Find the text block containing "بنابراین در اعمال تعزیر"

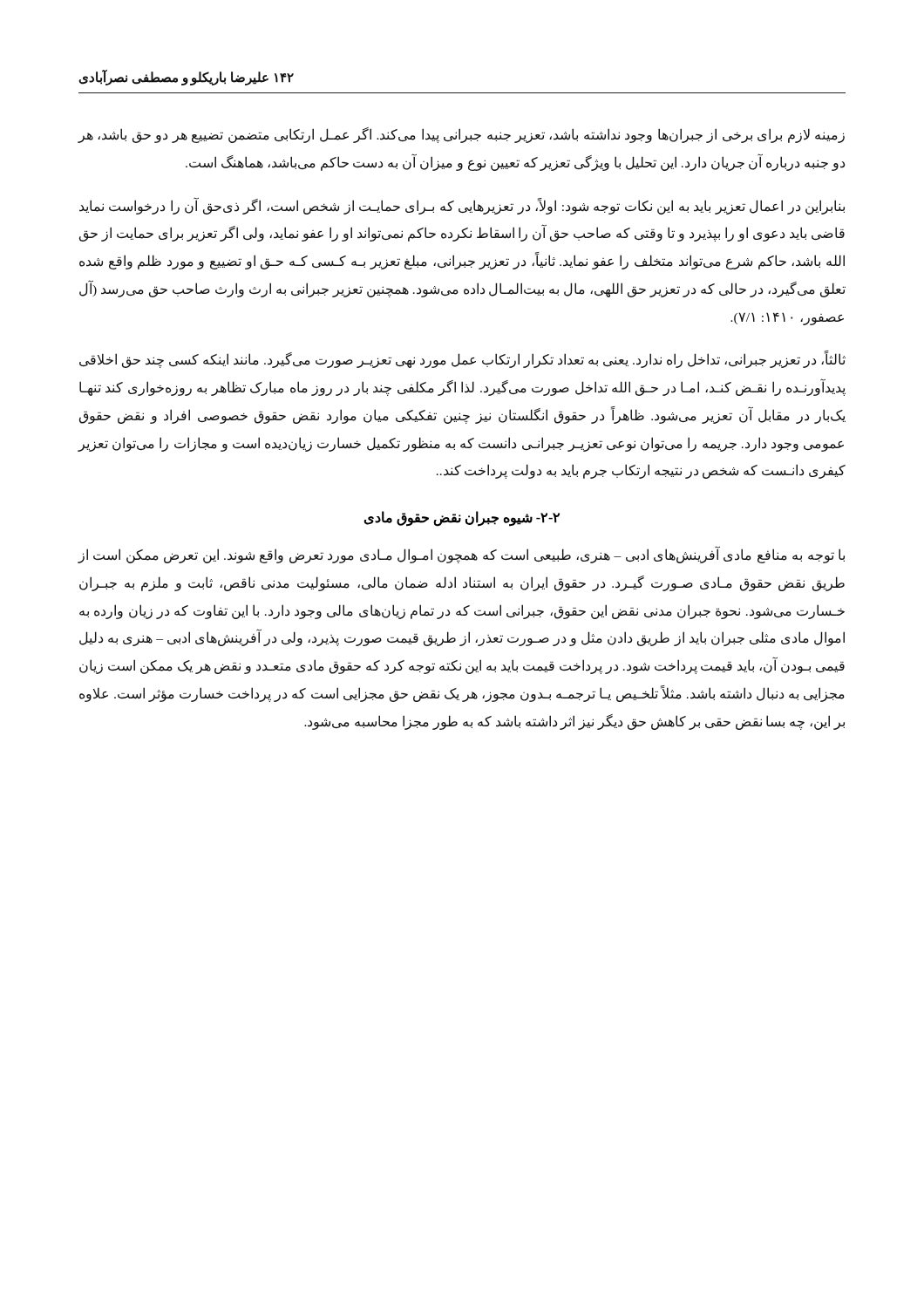(x=462, y=261)
